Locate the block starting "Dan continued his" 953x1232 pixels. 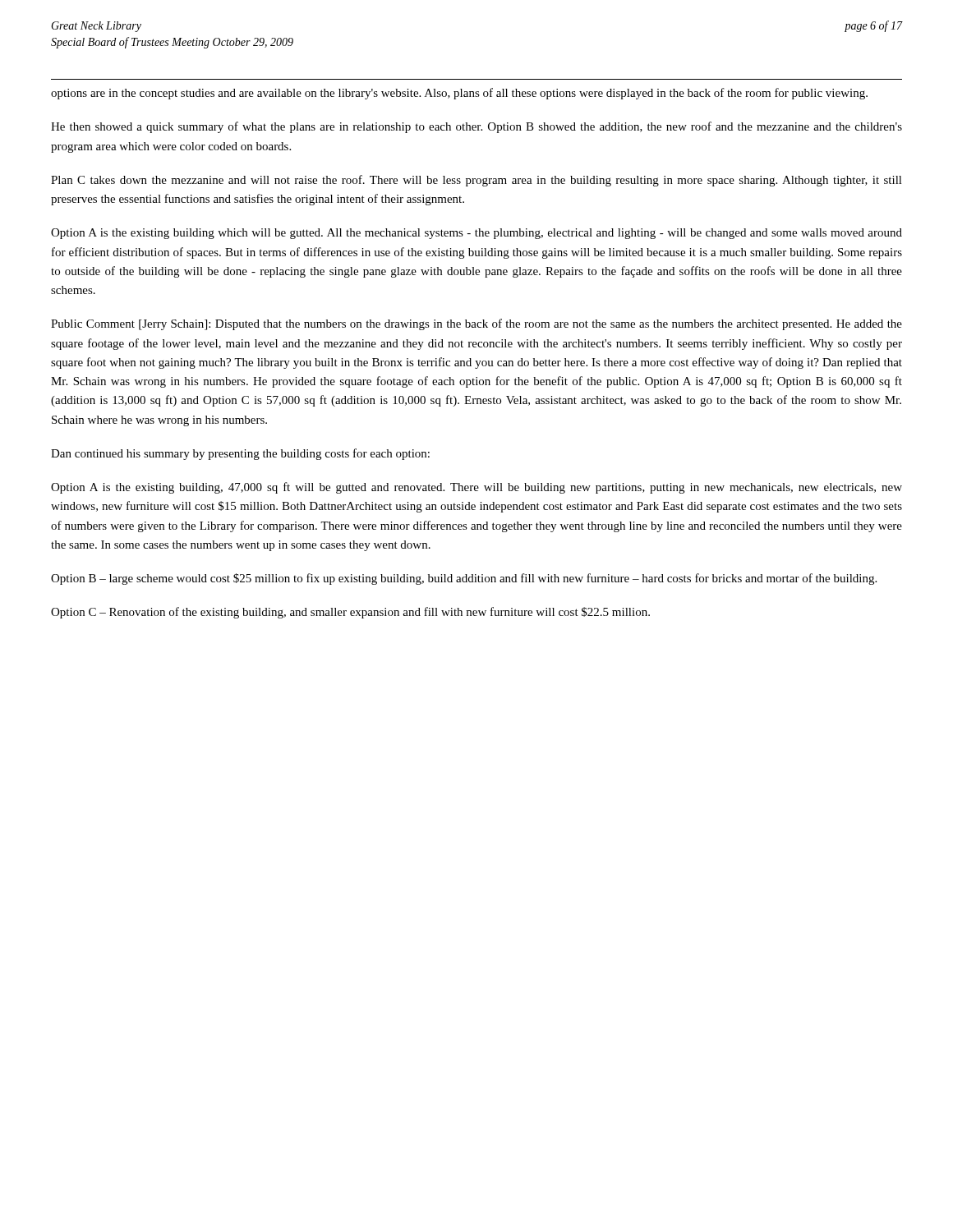click(241, 453)
